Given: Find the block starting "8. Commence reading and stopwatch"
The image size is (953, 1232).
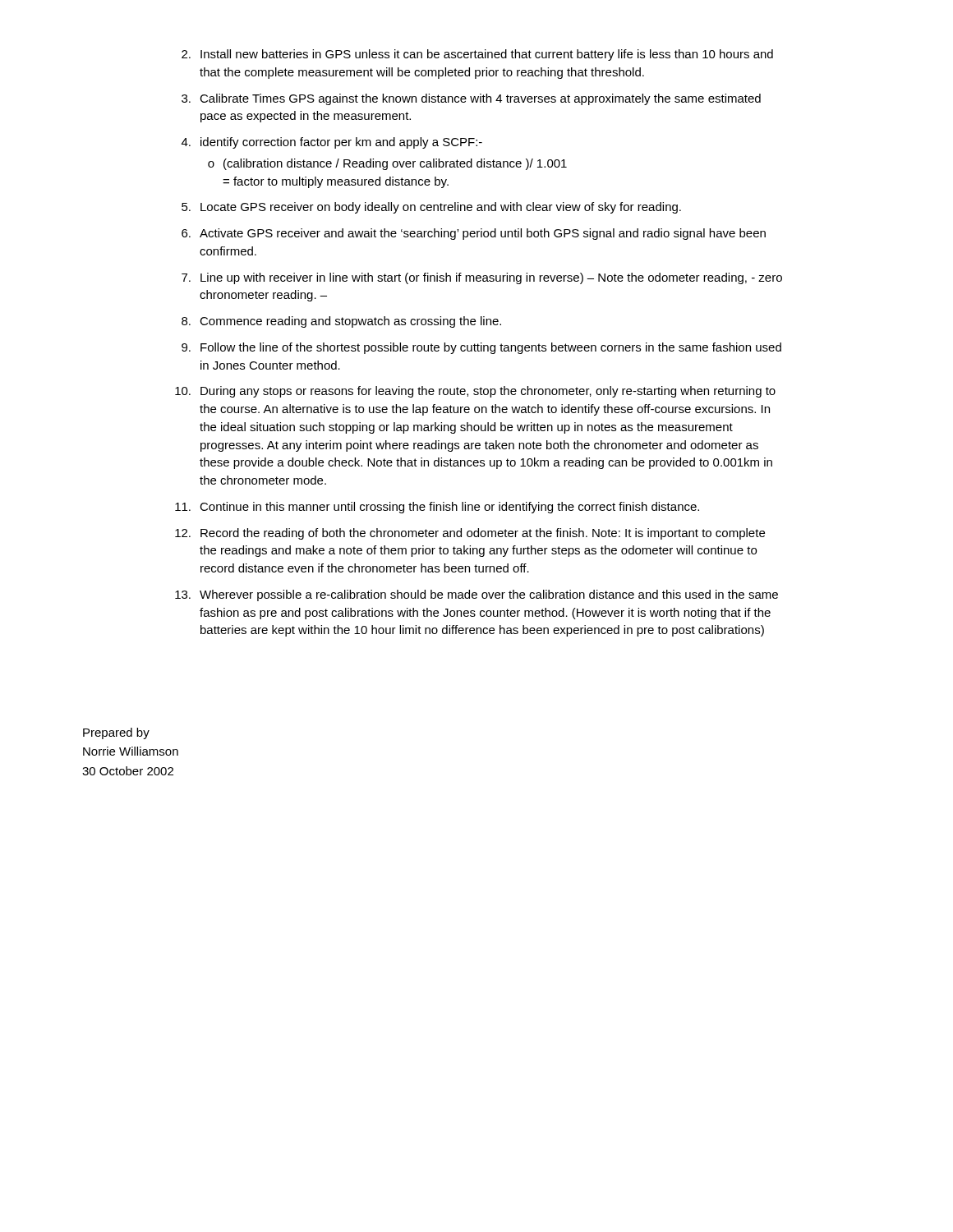Looking at the screenshot, I should click(x=472, y=321).
